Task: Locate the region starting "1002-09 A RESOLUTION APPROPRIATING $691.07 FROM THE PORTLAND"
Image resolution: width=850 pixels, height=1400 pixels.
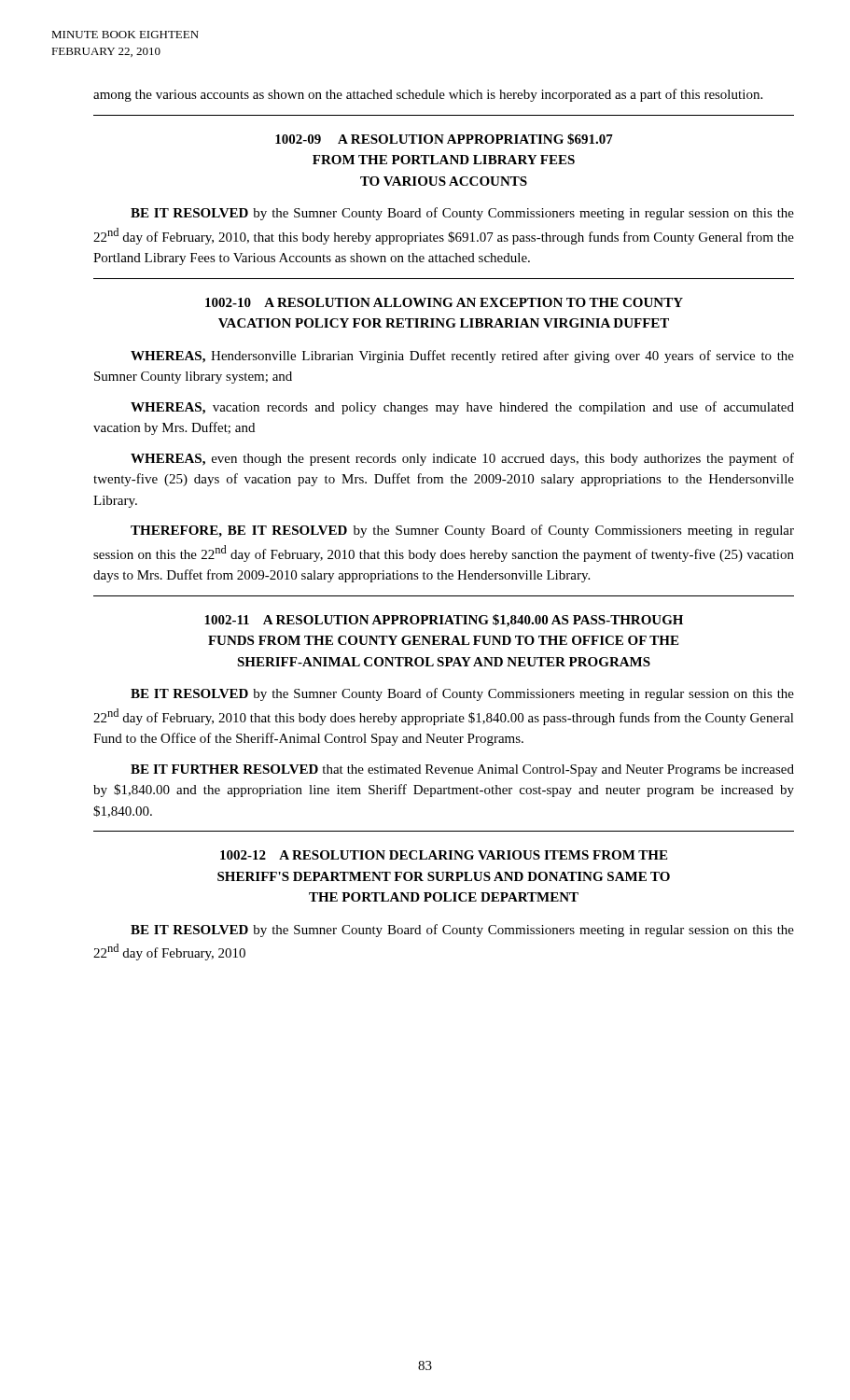Action: pyautogui.click(x=444, y=160)
